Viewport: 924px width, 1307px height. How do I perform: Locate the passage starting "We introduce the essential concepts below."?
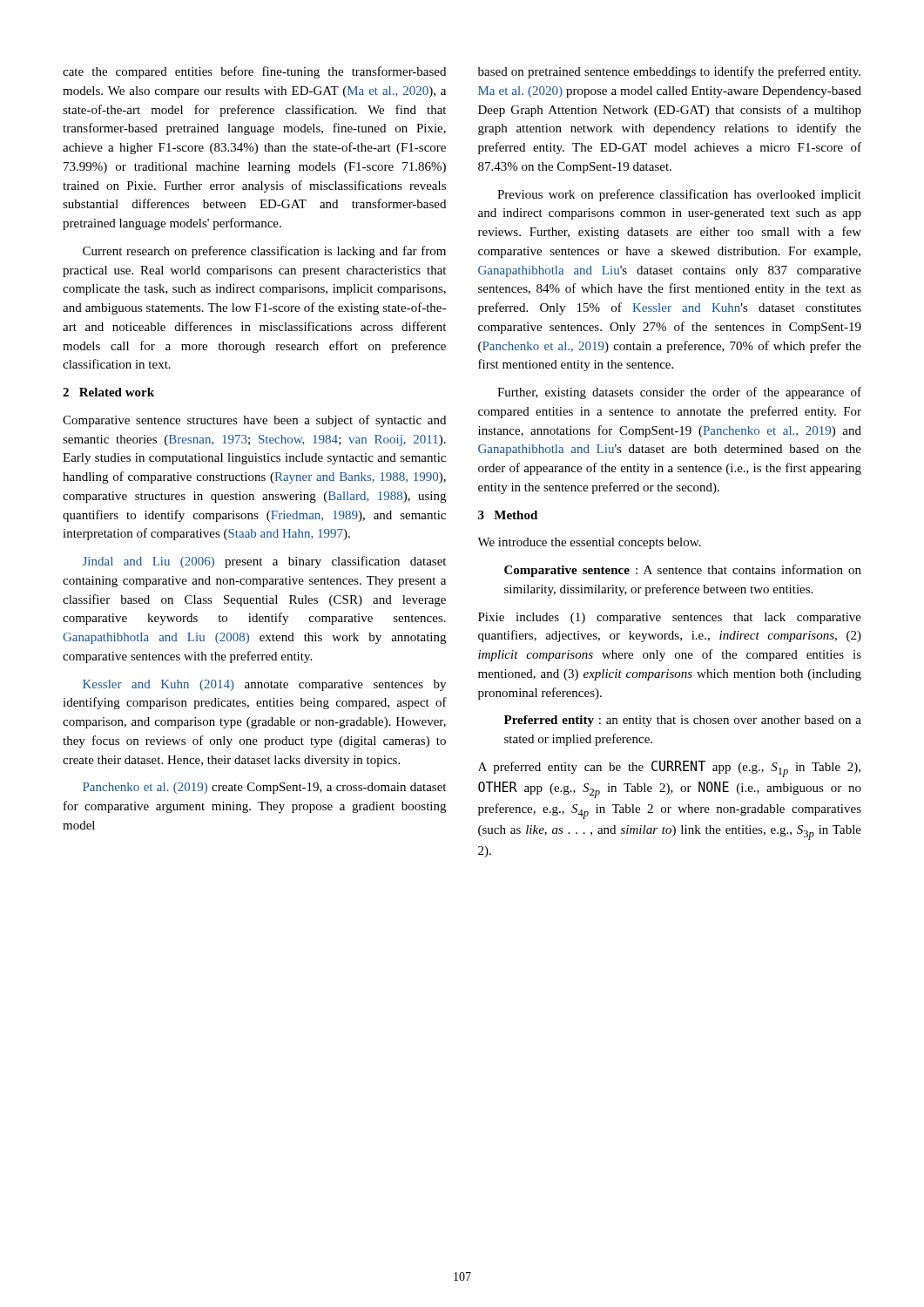point(669,543)
